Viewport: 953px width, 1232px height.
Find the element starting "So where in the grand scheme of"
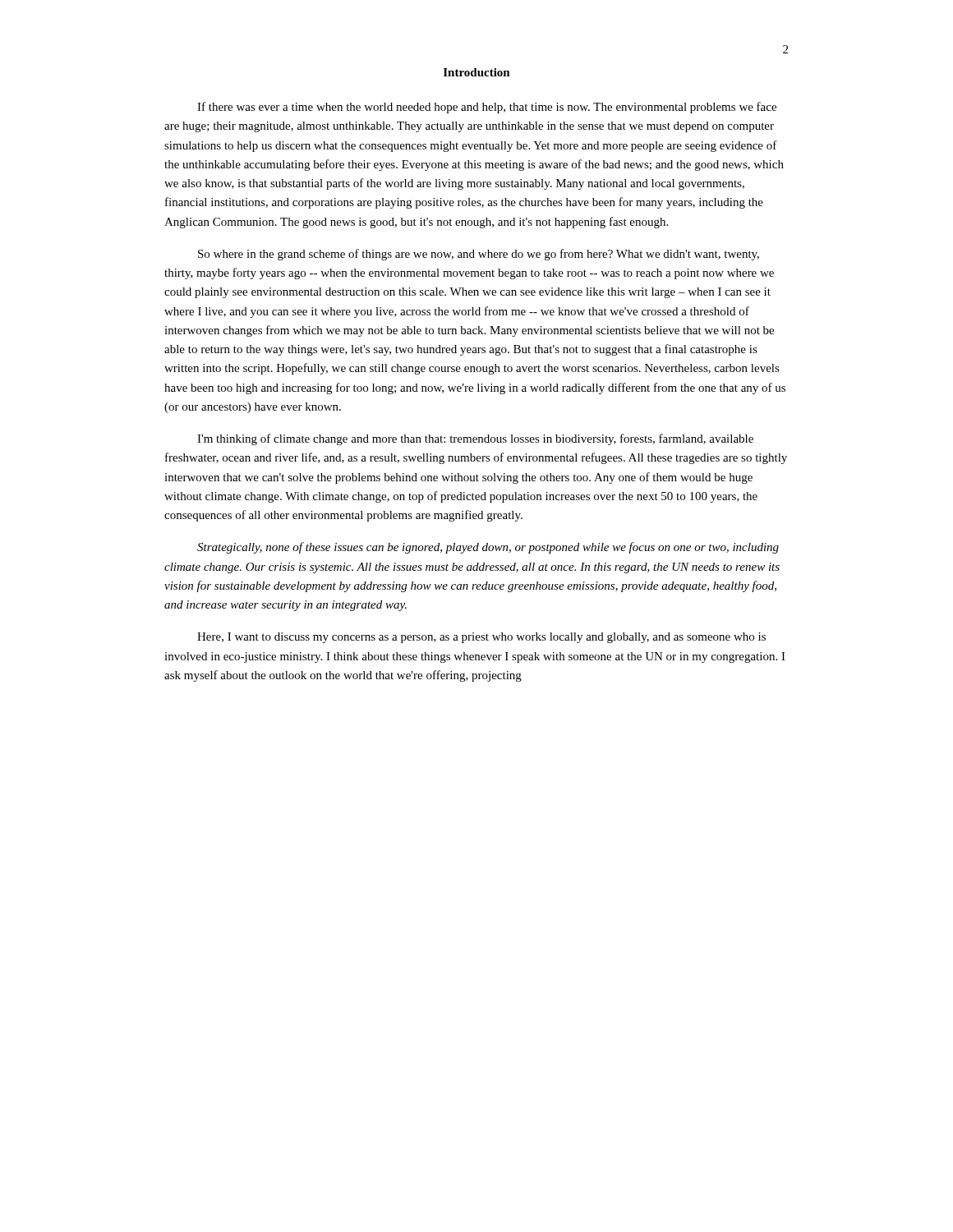click(x=475, y=330)
